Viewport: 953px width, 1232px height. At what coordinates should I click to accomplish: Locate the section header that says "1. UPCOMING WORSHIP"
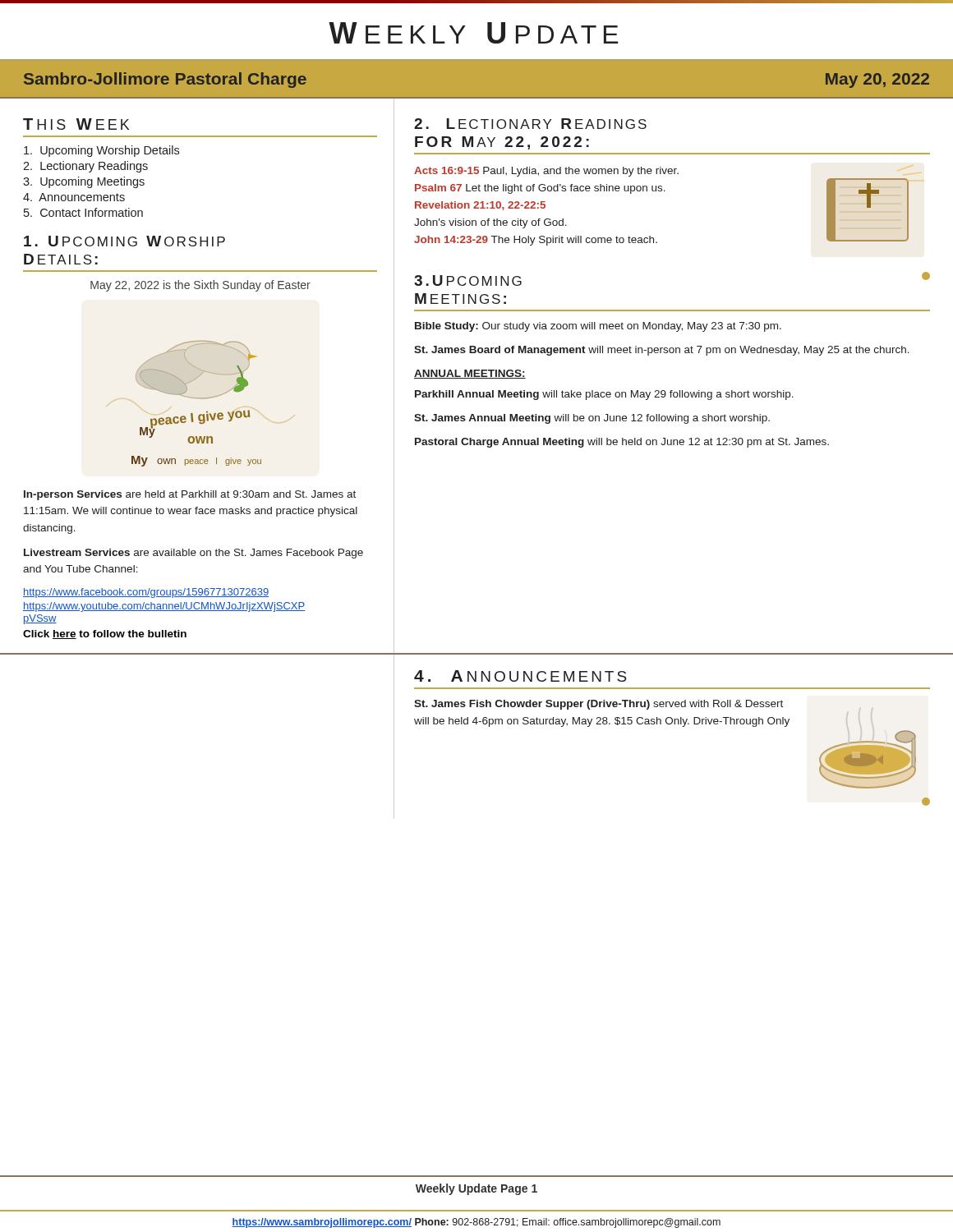coord(125,241)
